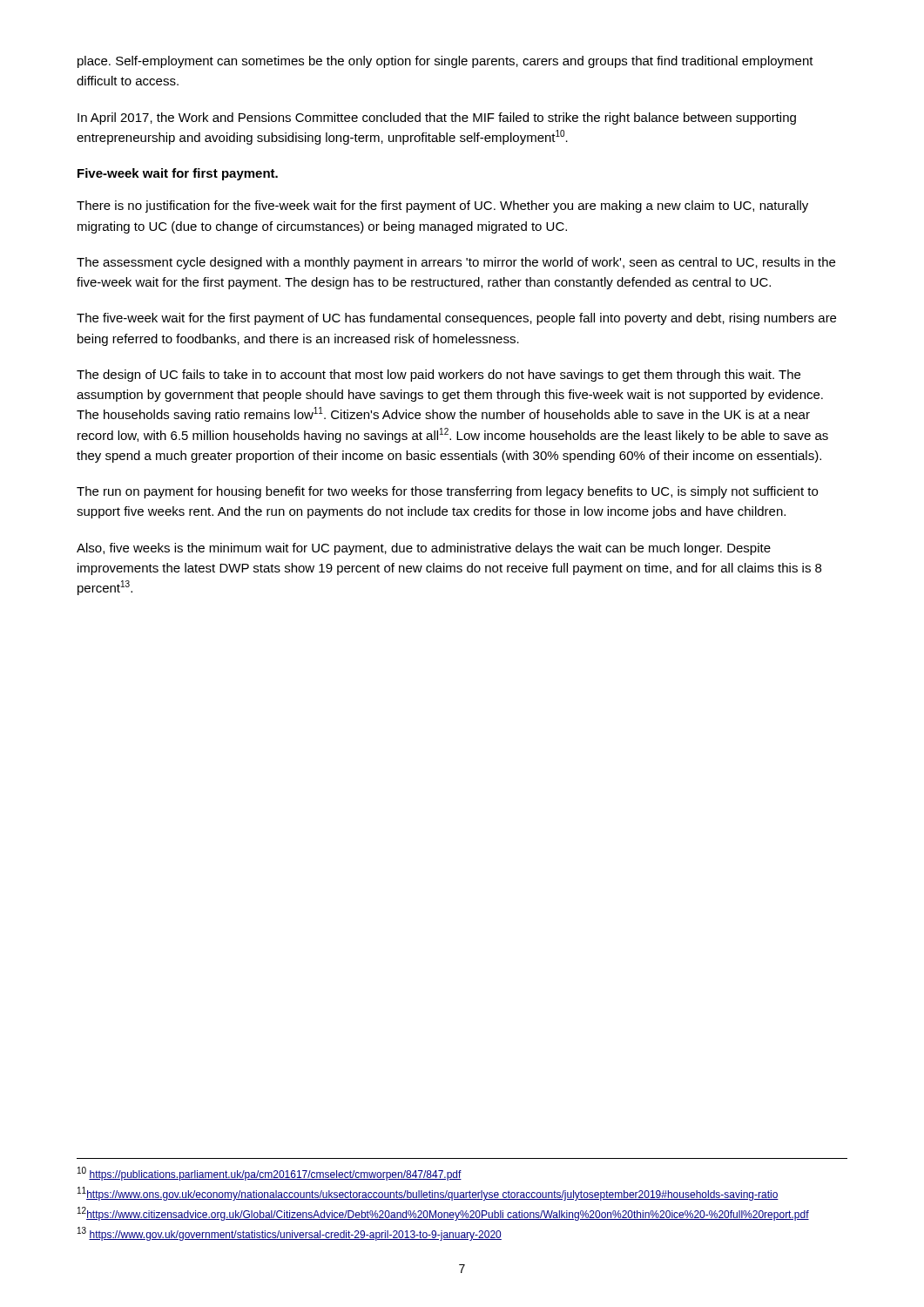Click on the text block that reads "The run on payment for housing benefit for"
Screen dimensions: 1307x924
pyautogui.click(x=448, y=501)
